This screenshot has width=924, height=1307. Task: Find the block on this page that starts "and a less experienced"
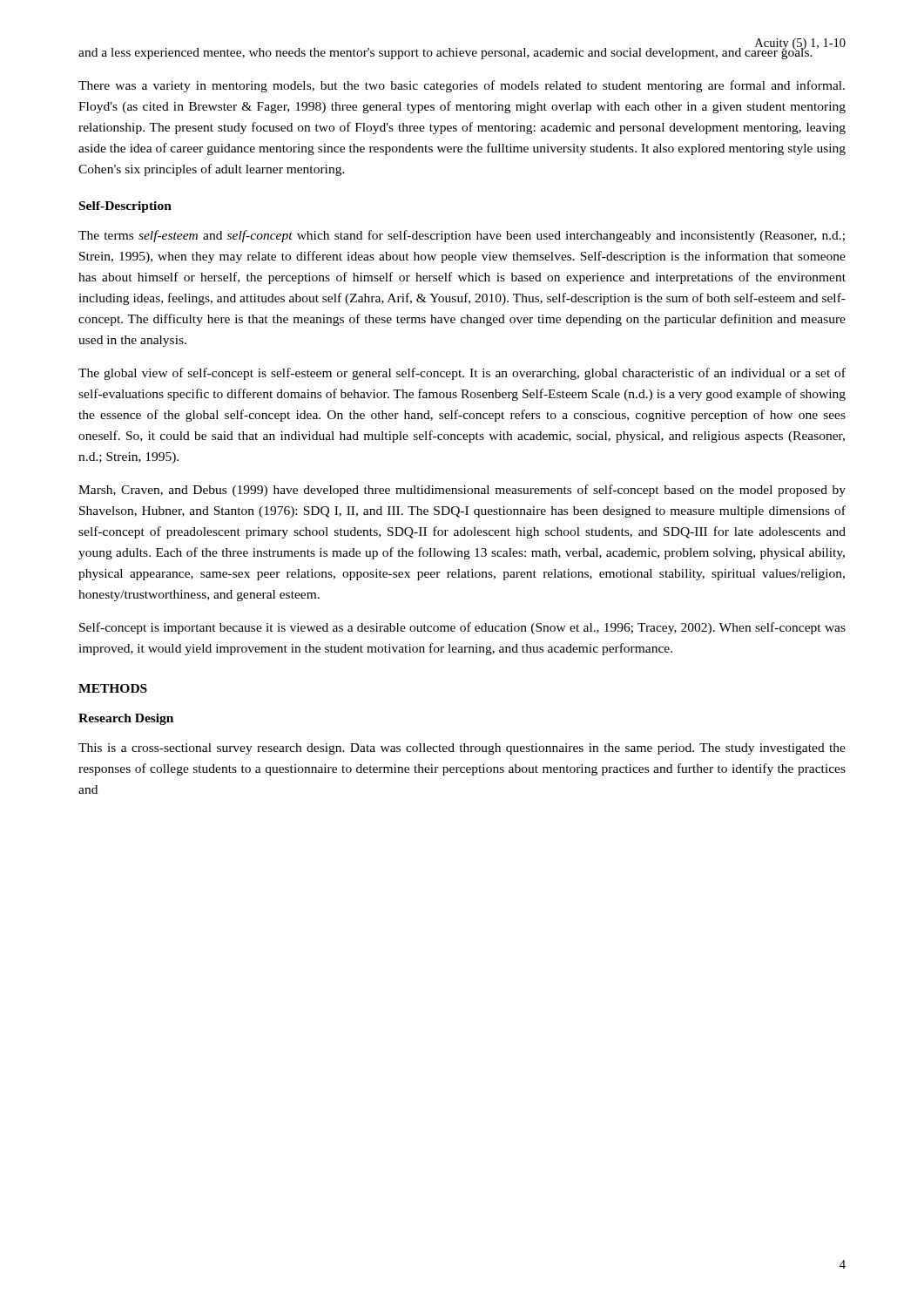tap(446, 52)
